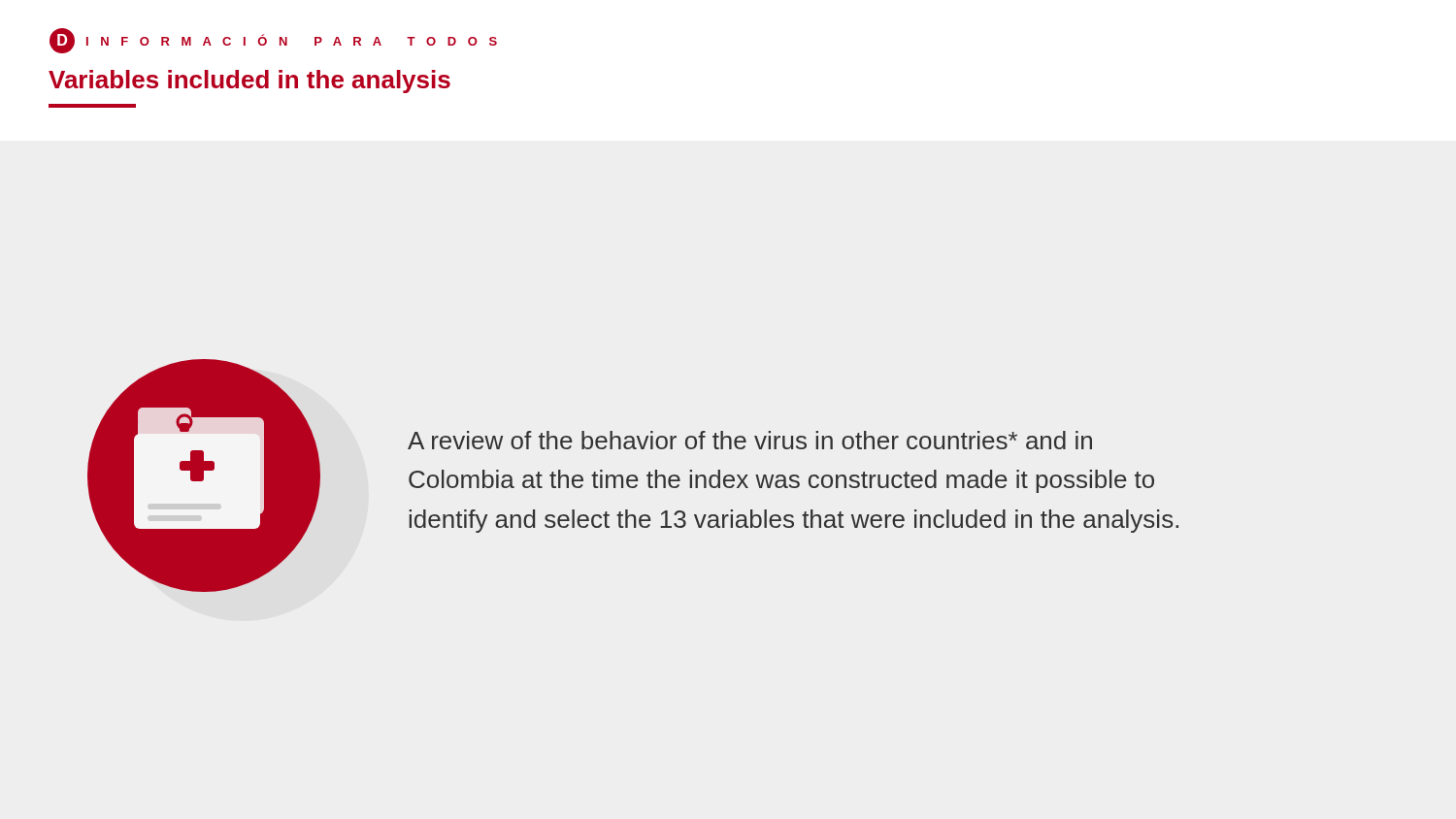The image size is (1456, 819).
Task: Locate the text starting "A review of the"
Action: click(794, 480)
